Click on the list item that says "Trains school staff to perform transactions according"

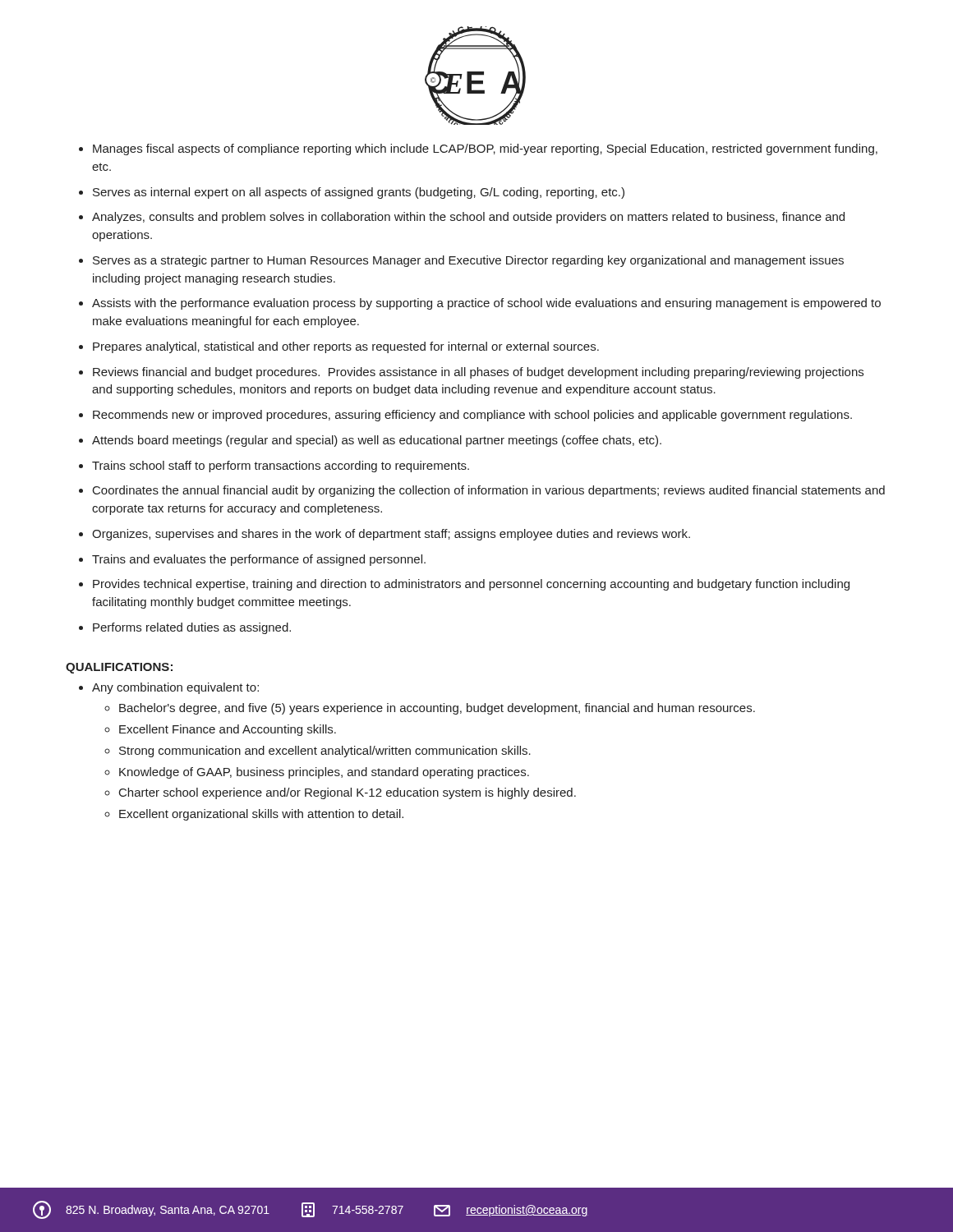tap(281, 465)
